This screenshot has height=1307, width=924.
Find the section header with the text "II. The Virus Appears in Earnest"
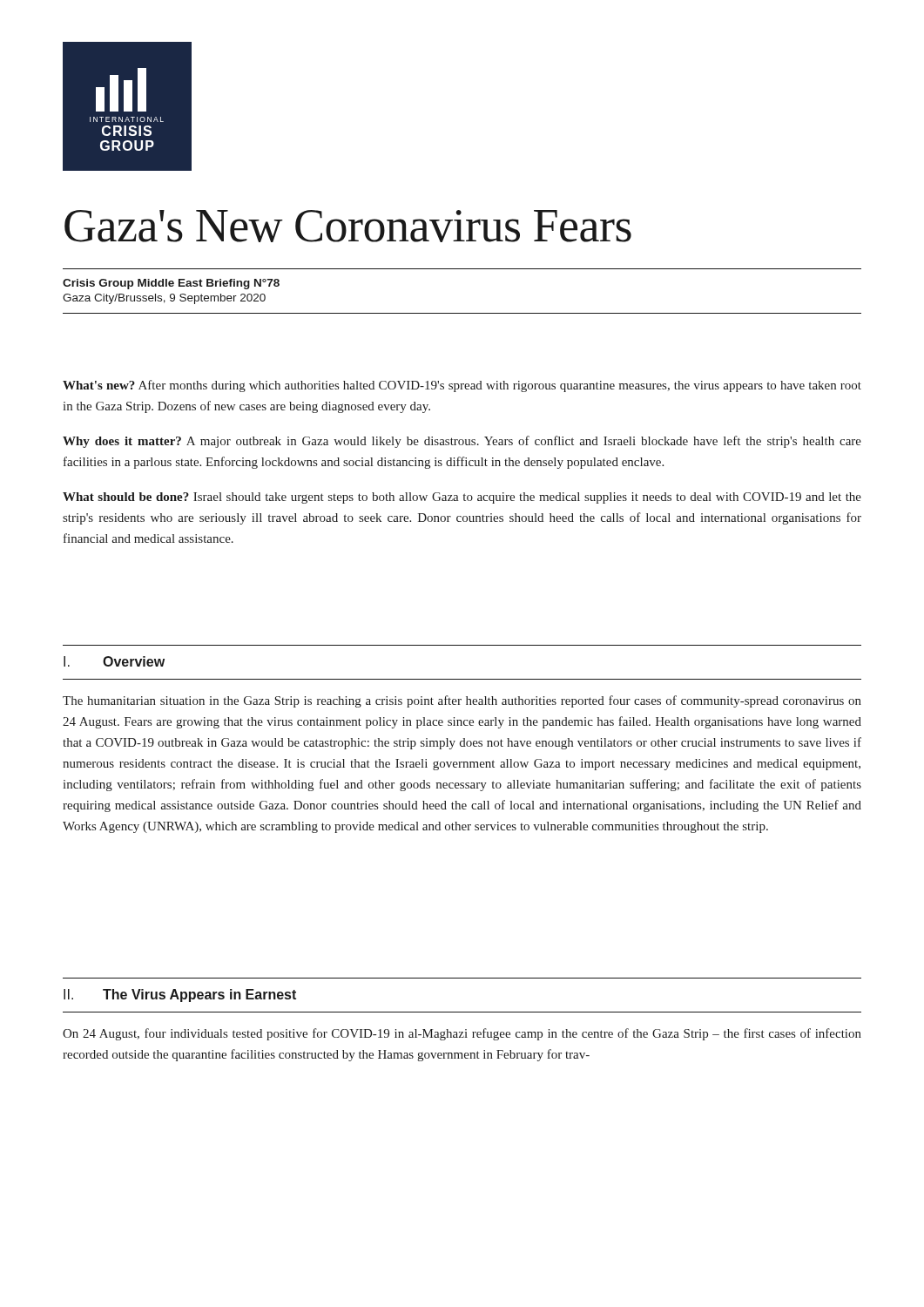(180, 995)
